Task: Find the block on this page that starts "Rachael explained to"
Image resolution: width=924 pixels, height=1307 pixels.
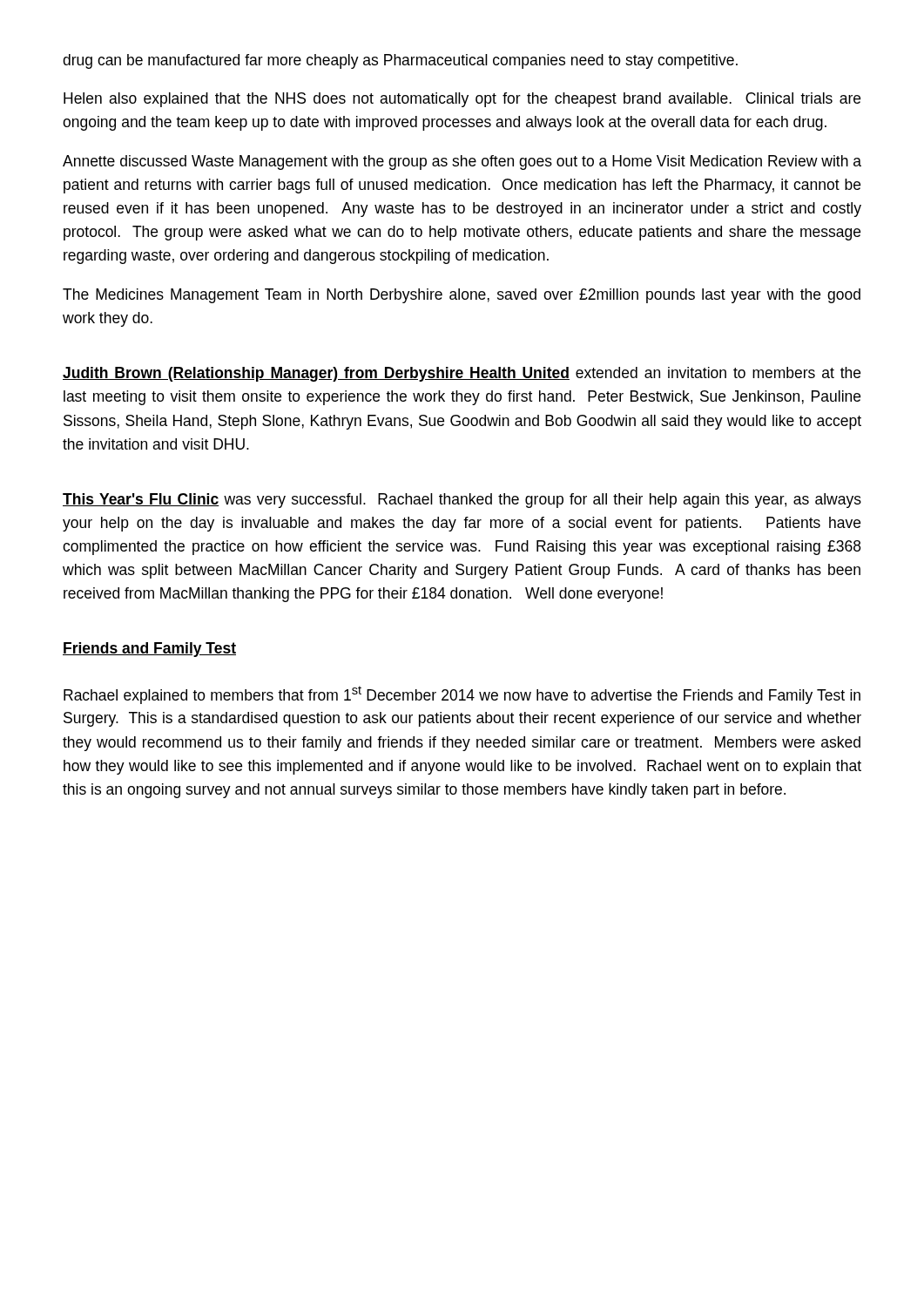Action: tap(462, 741)
